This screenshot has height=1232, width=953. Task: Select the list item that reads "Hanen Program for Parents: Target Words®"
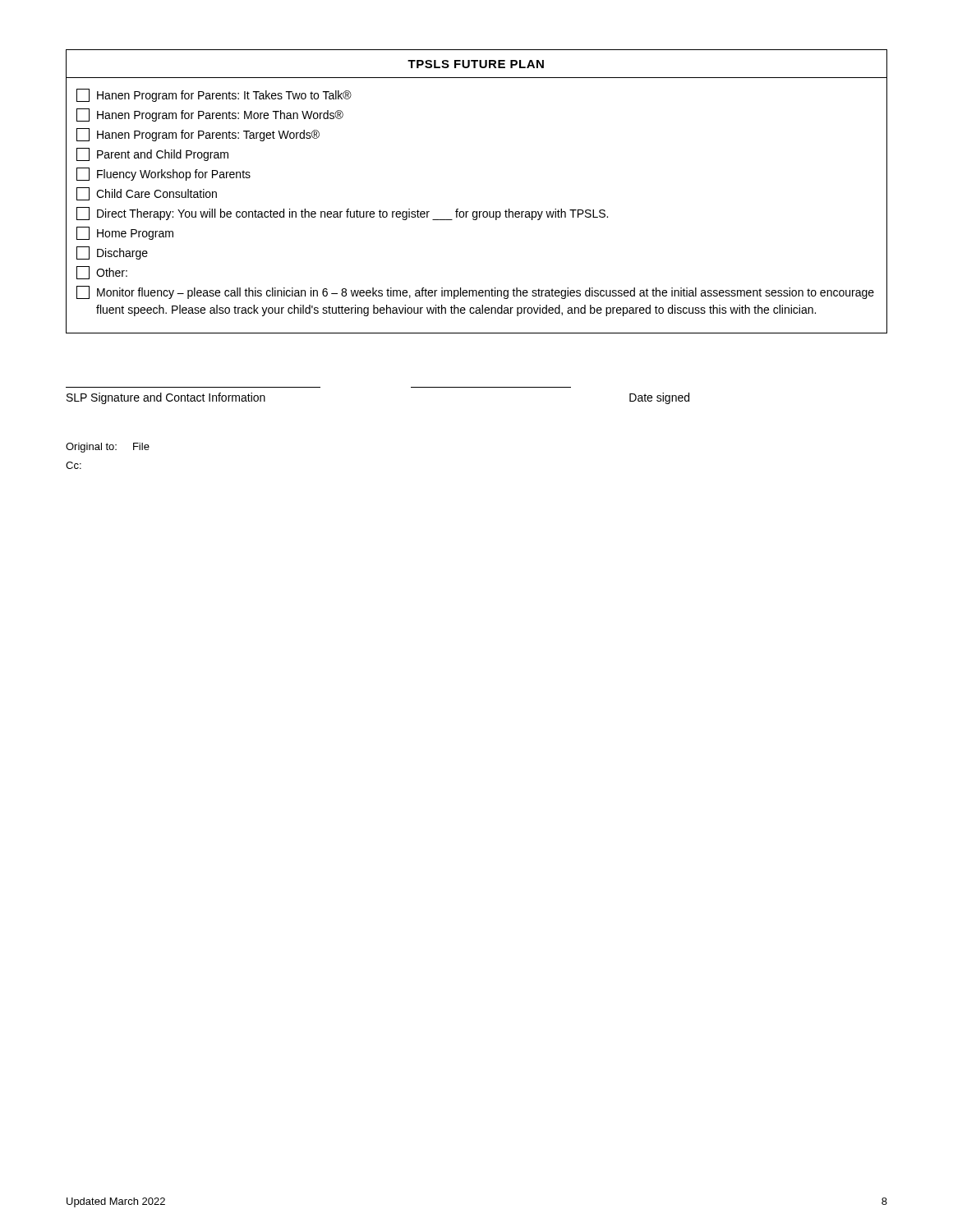(198, 135)
